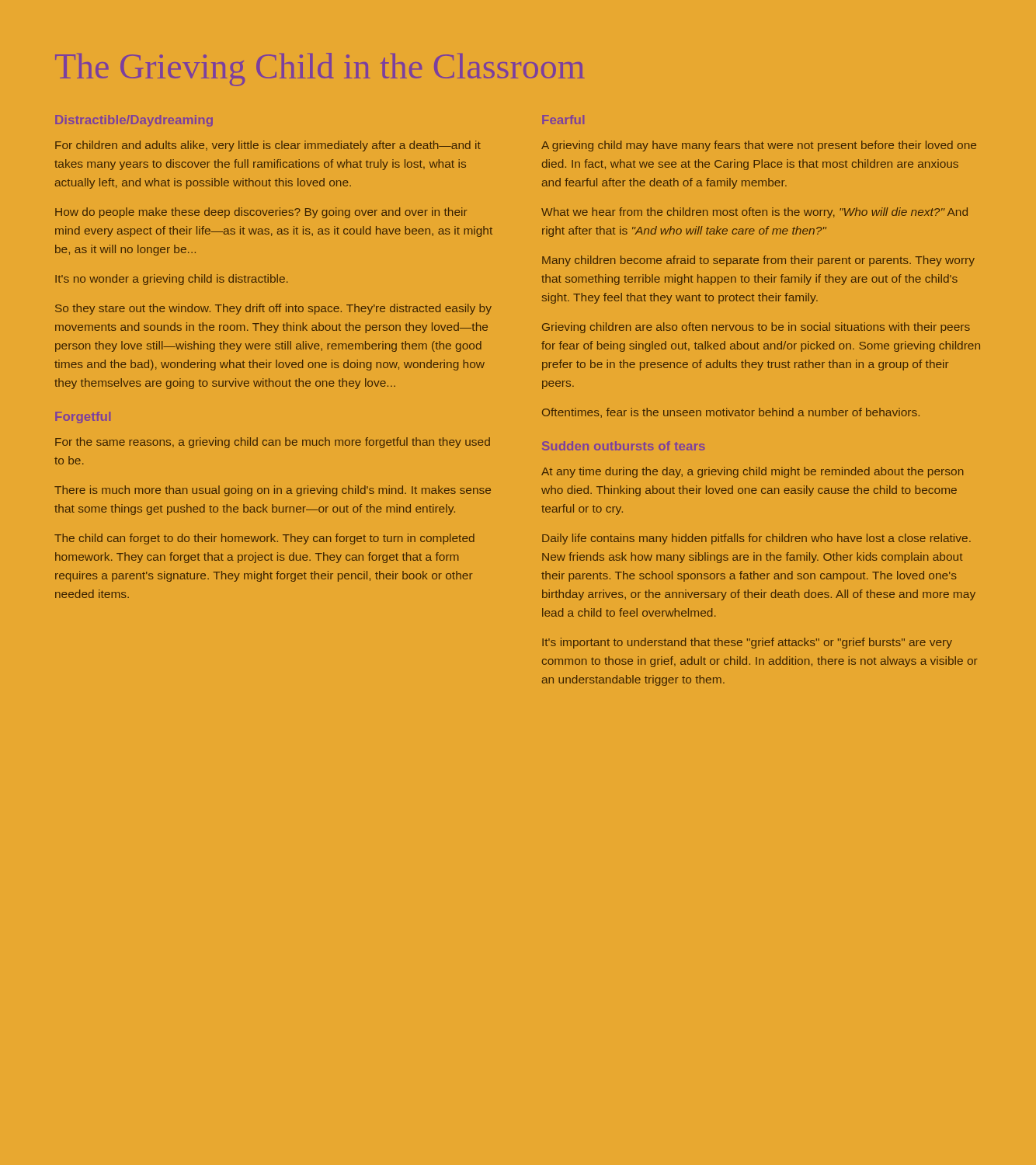
Task: Find the text block that says "The child can forget to"
Action: coord(275,566)
